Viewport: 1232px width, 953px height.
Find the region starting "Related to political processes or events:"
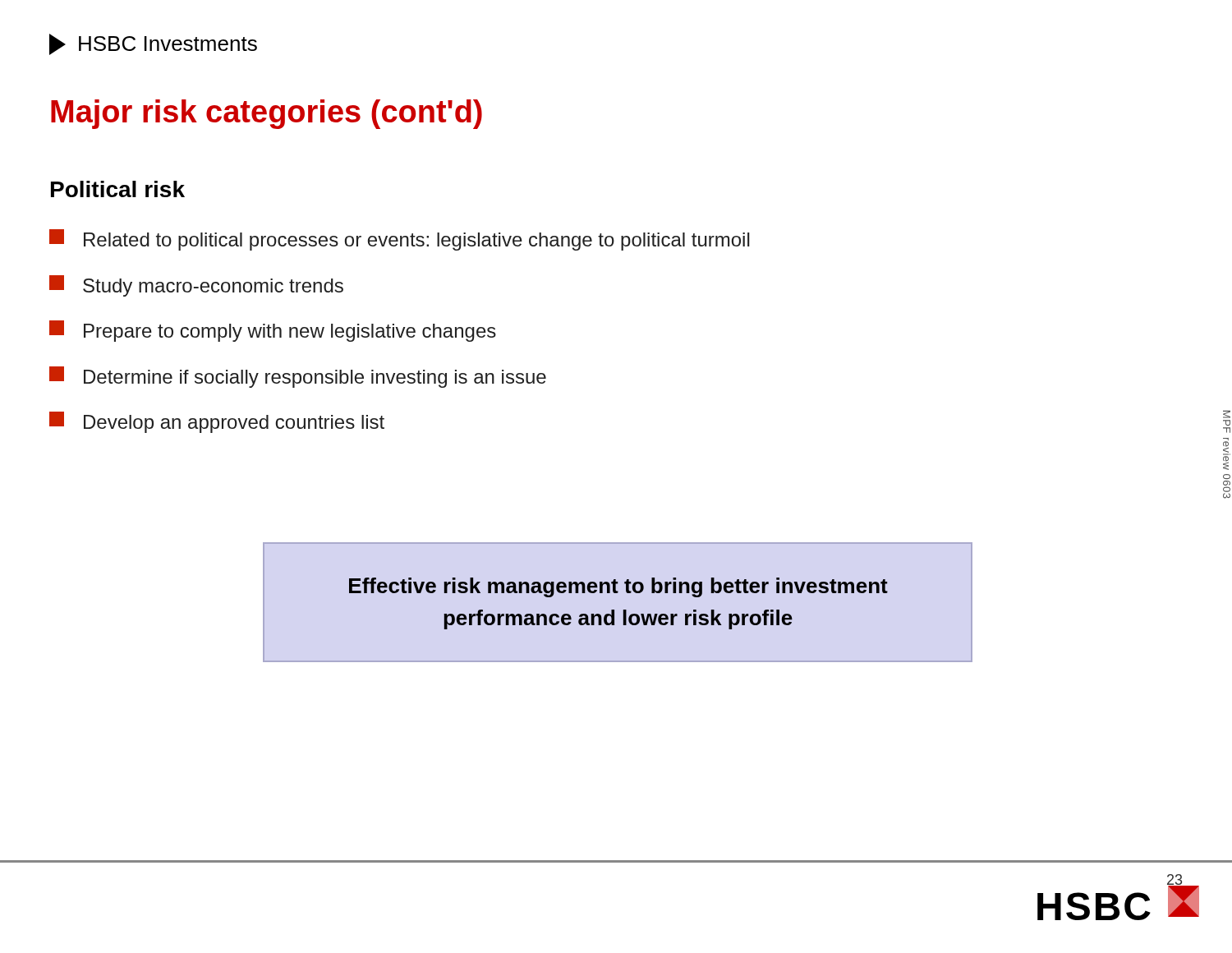click(x=400, y=240)
